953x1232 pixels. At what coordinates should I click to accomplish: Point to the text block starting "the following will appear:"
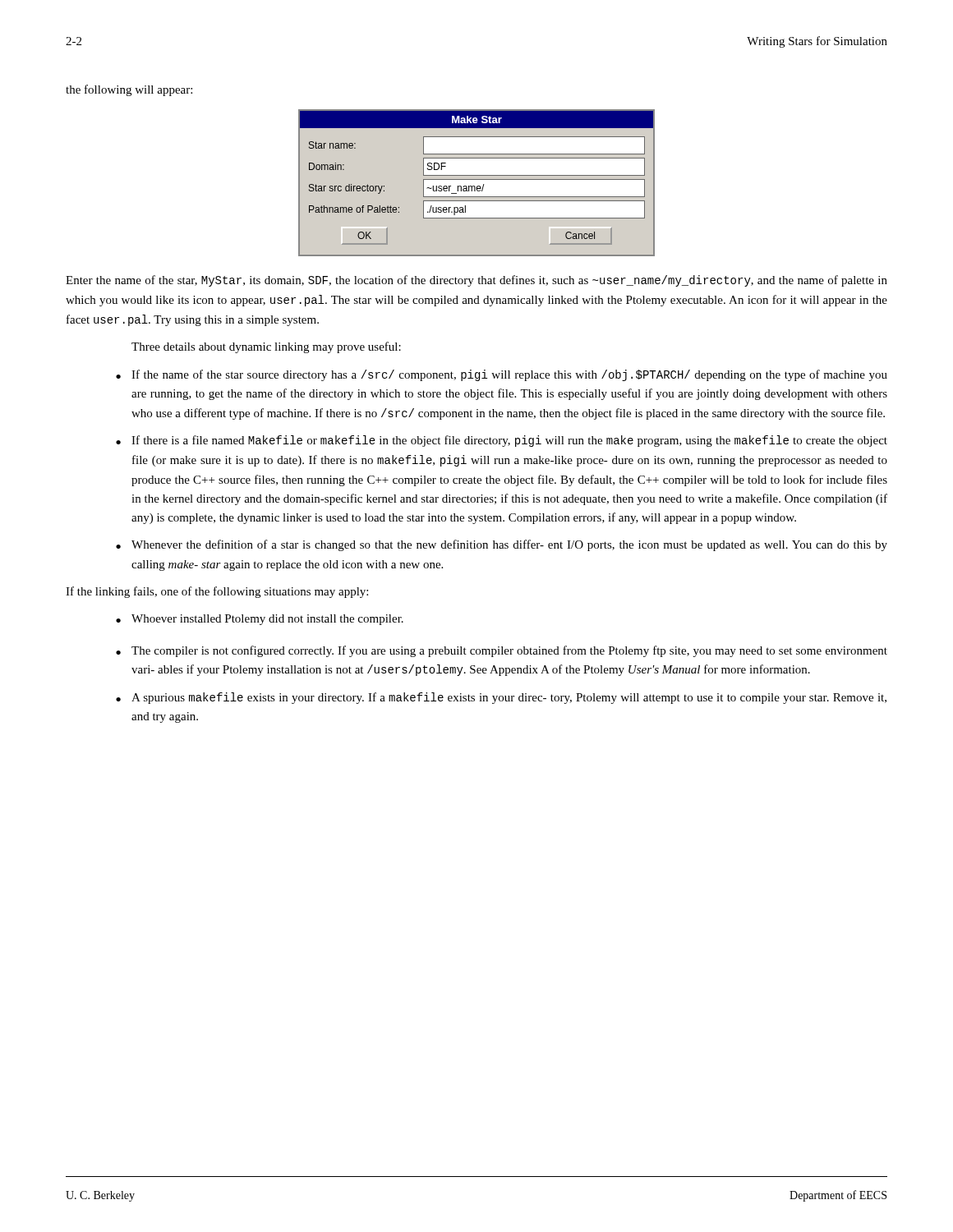tap(130, 90)
